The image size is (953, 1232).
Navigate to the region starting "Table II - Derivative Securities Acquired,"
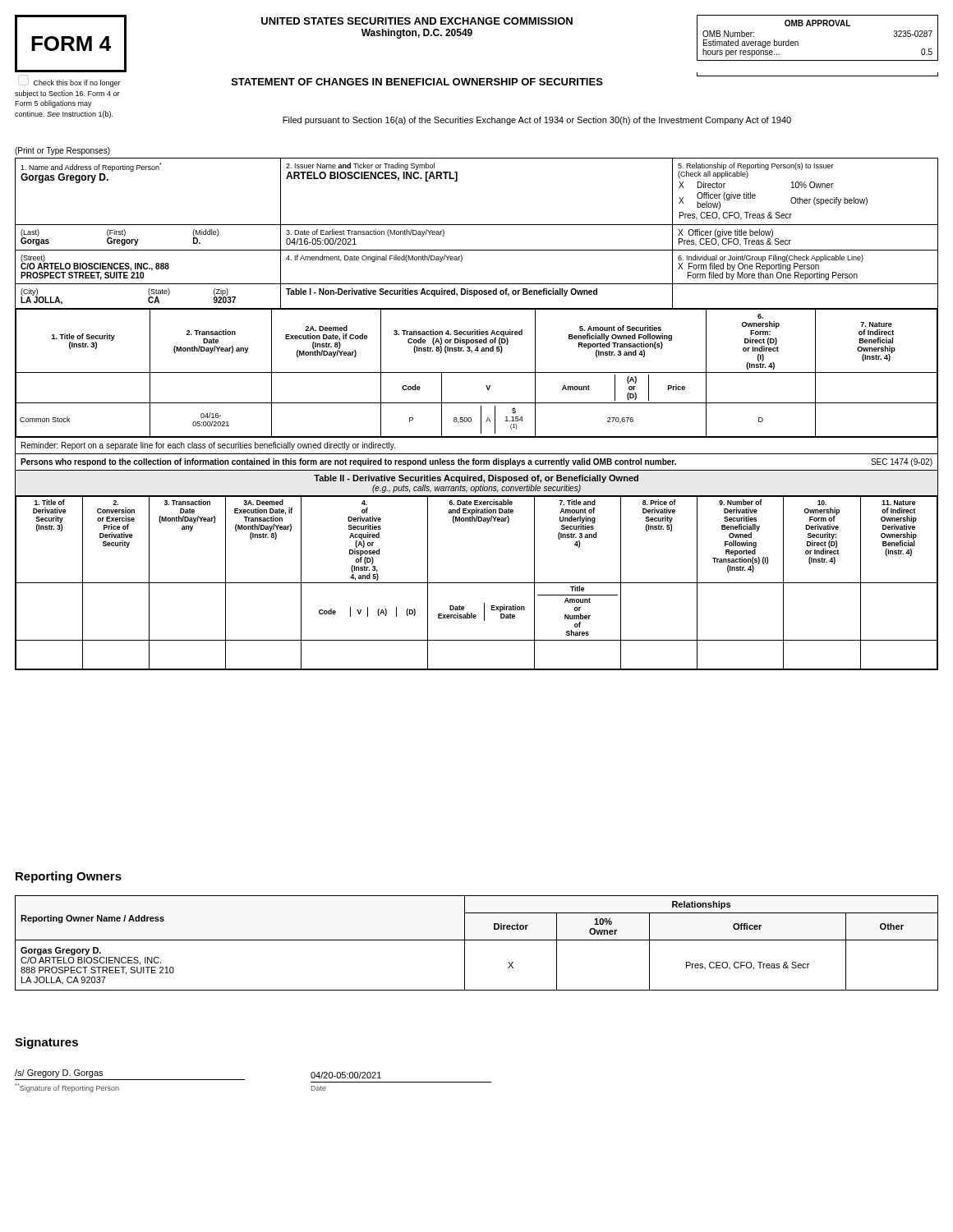tap(476, 483)
